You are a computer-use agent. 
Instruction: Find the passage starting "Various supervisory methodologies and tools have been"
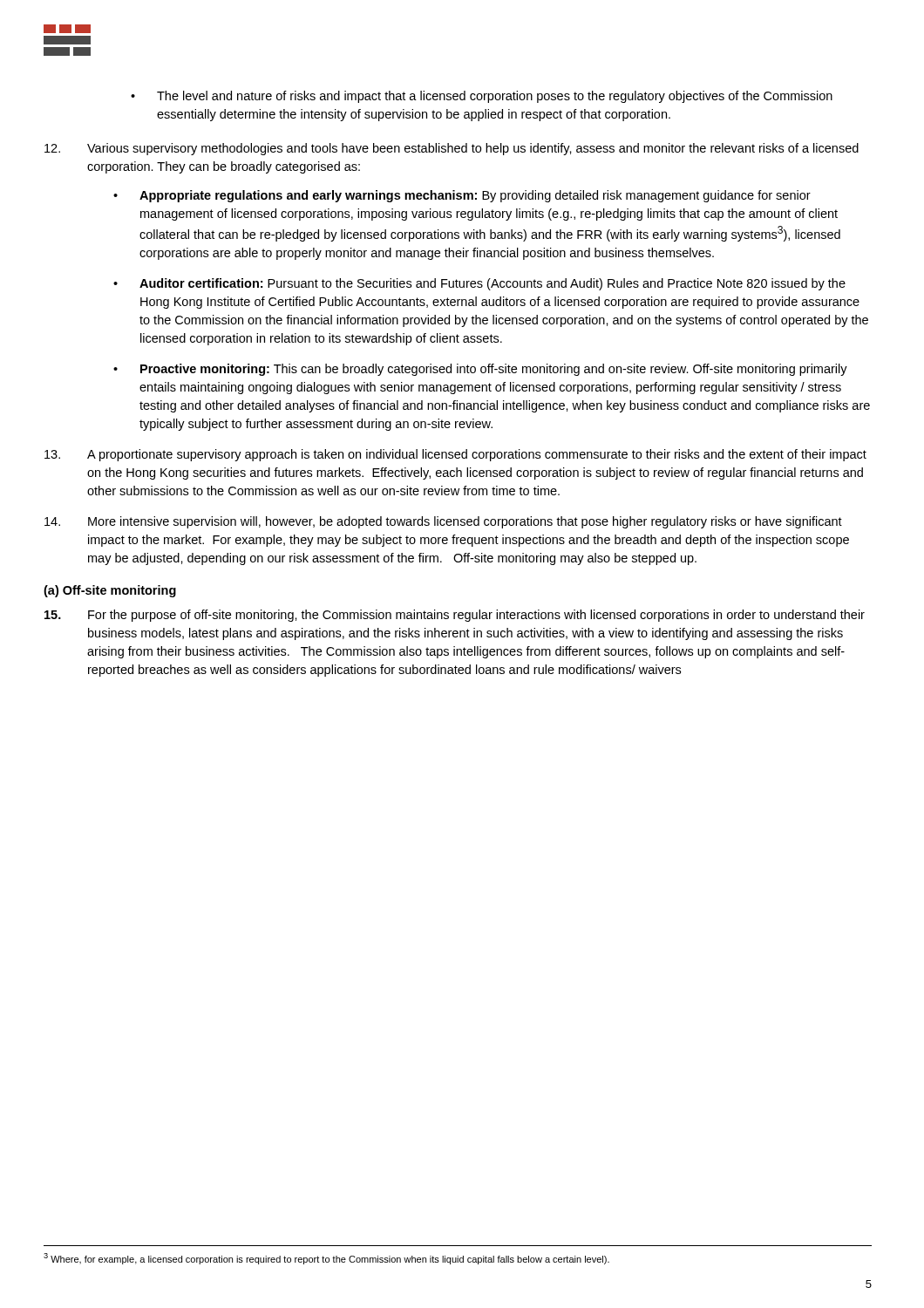pyautogui.click(x=458, y=158)
